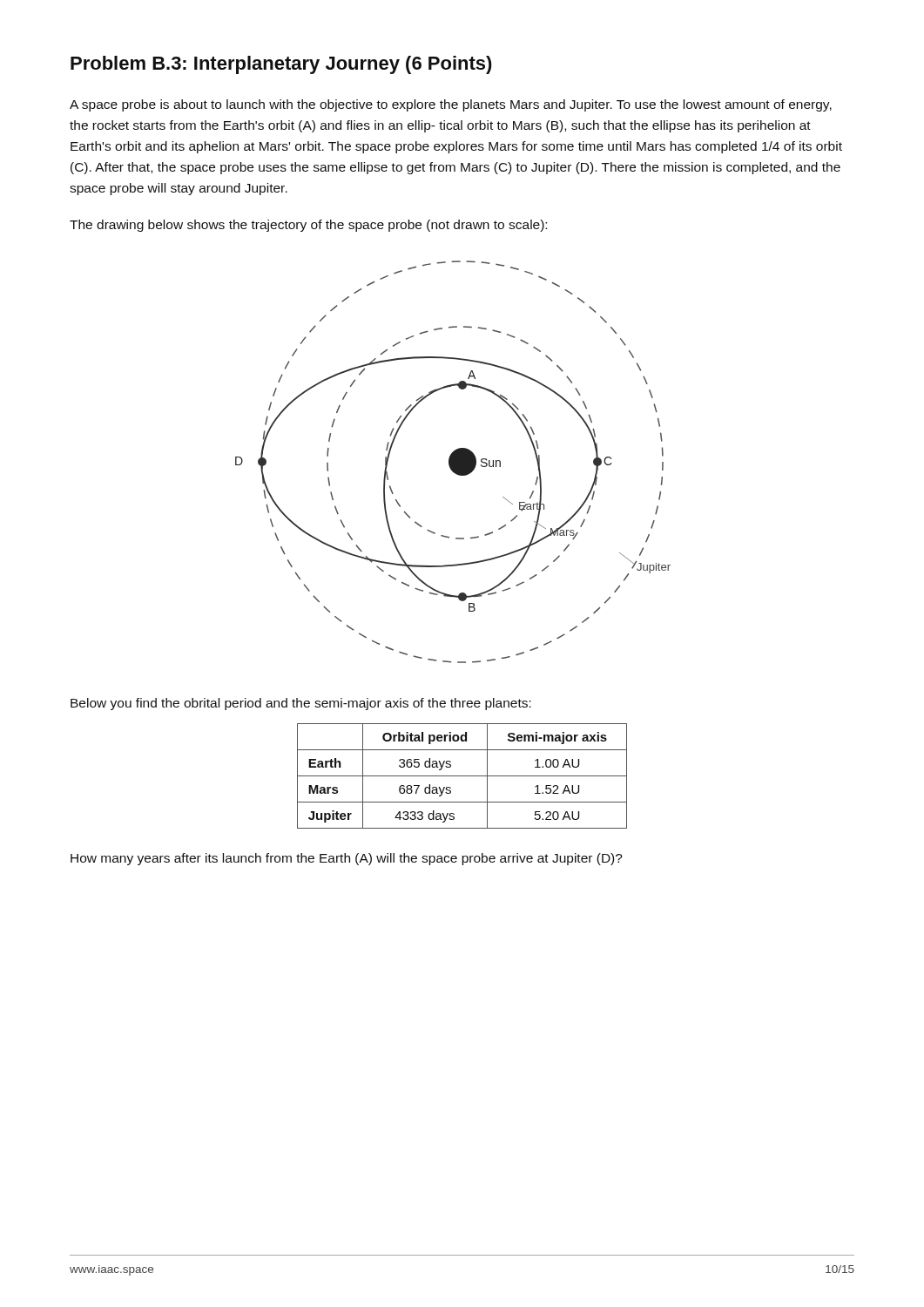Where is the passage that starts "How many years after its"?

346,858
